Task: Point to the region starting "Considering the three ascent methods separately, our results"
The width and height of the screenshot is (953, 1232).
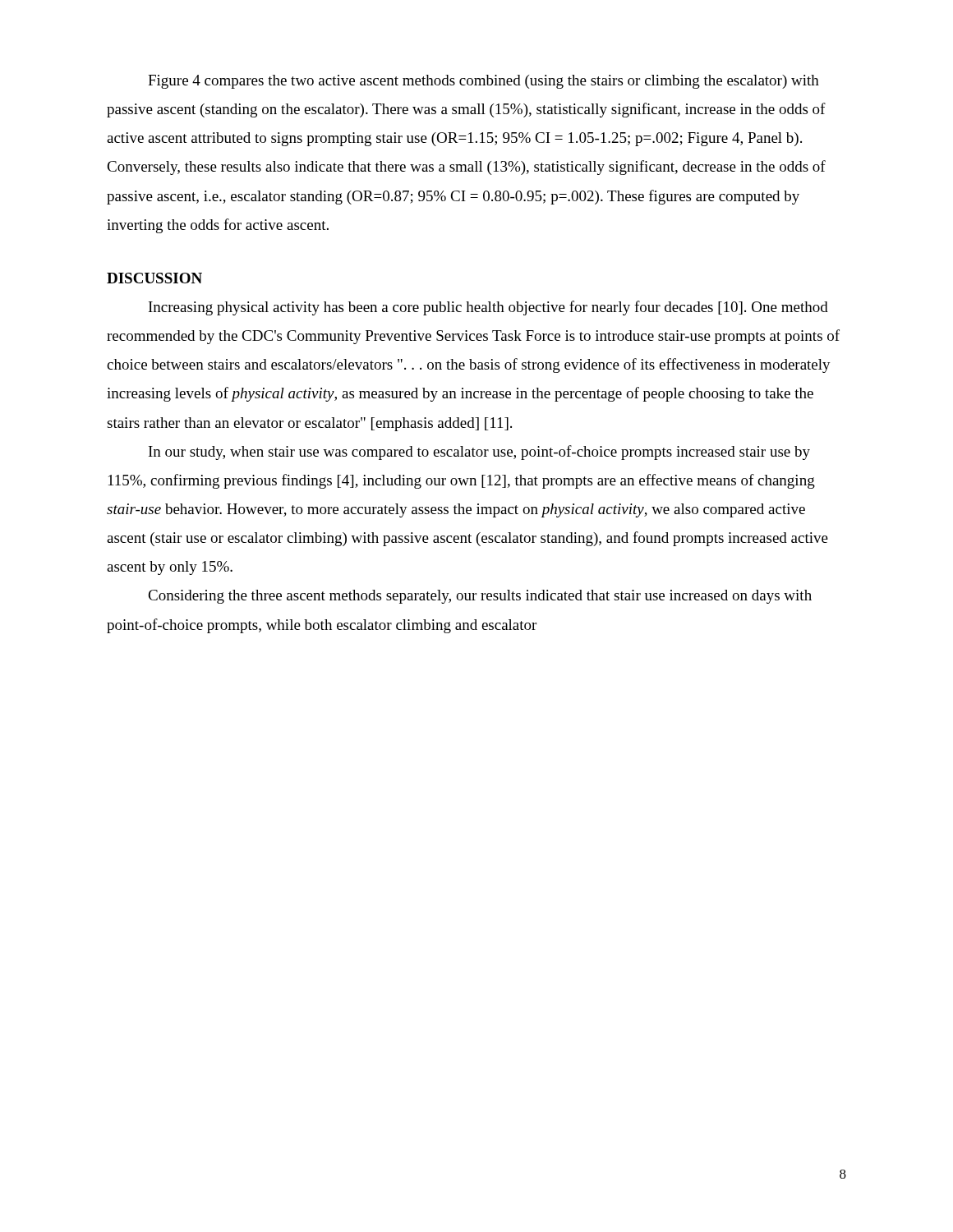Action: [476, 610]
